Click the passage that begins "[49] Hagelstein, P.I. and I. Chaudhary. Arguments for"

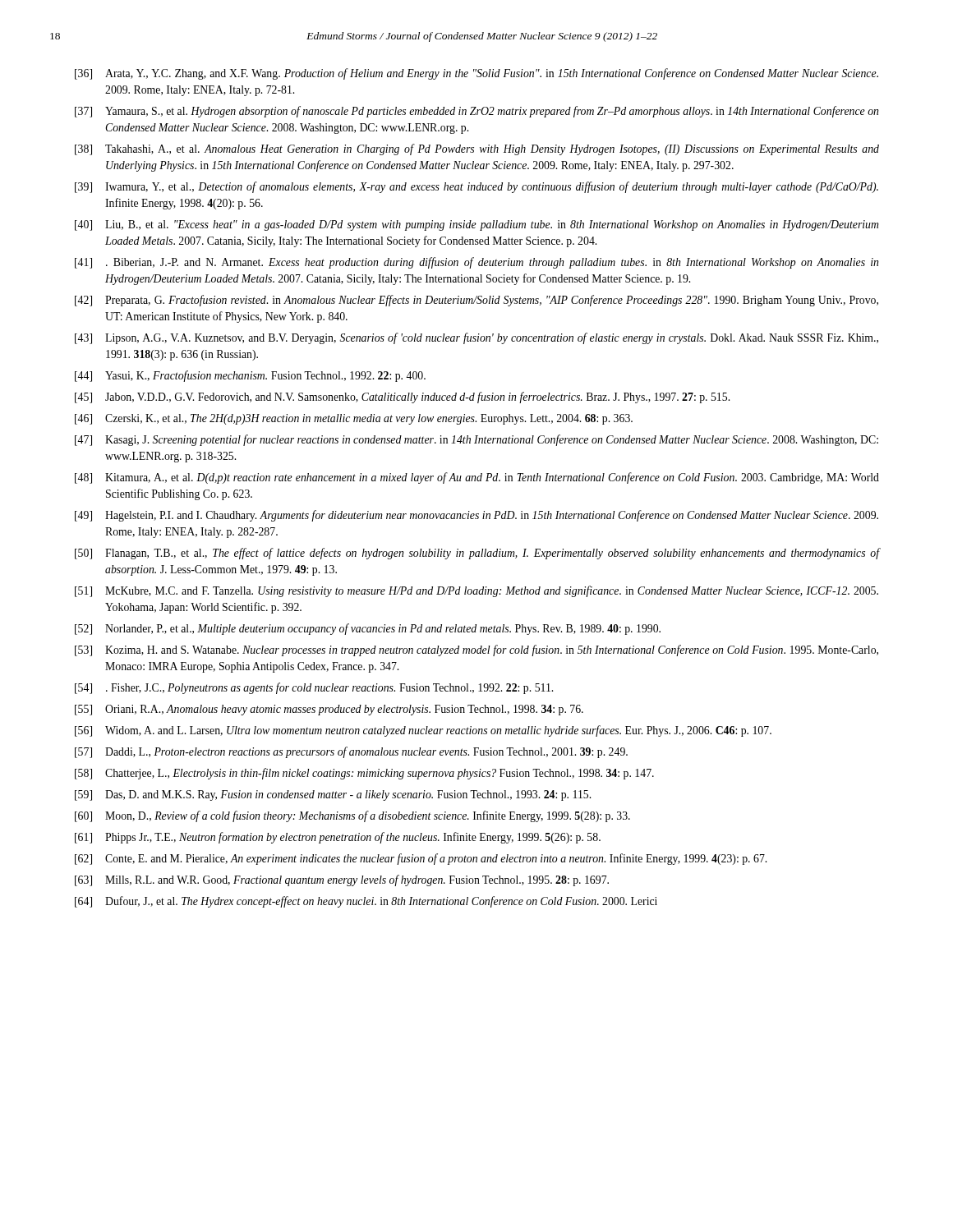pyautogui.click(x=476, y=524)
